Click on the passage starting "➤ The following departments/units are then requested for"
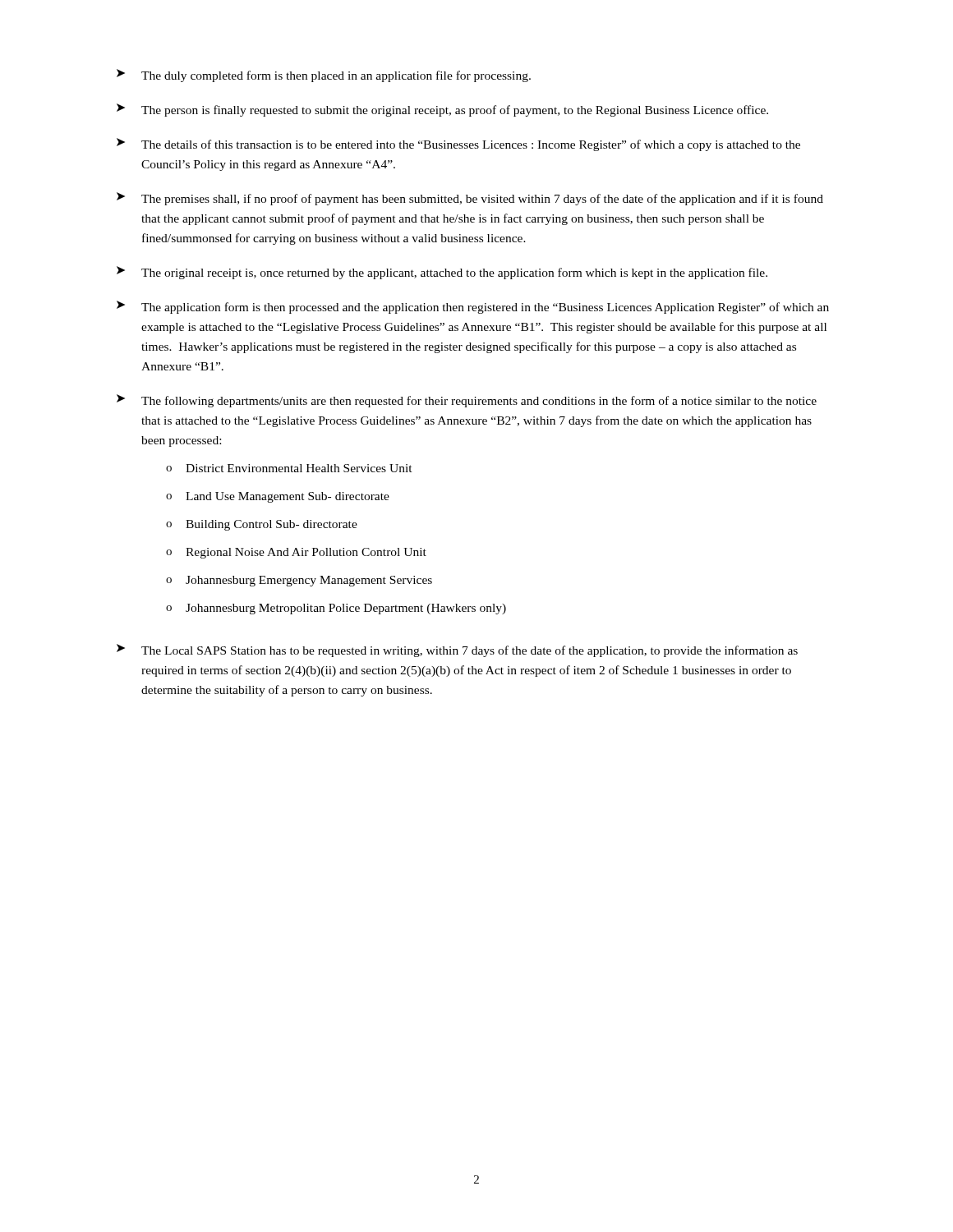The height and width of the screenshot is (1232, 953). [x=467, y=401]
